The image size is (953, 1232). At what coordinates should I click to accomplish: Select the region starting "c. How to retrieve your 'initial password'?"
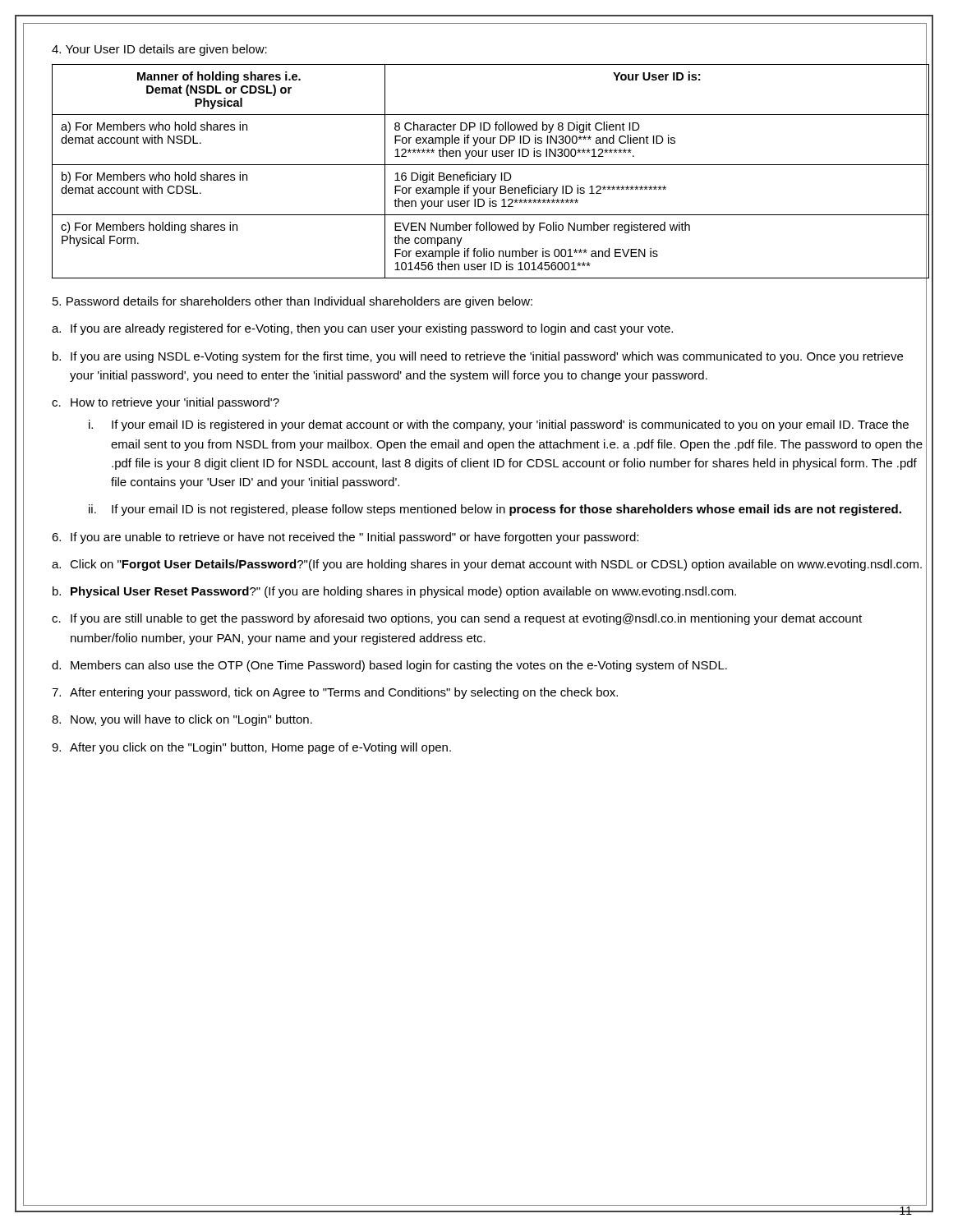click(166, 402)
